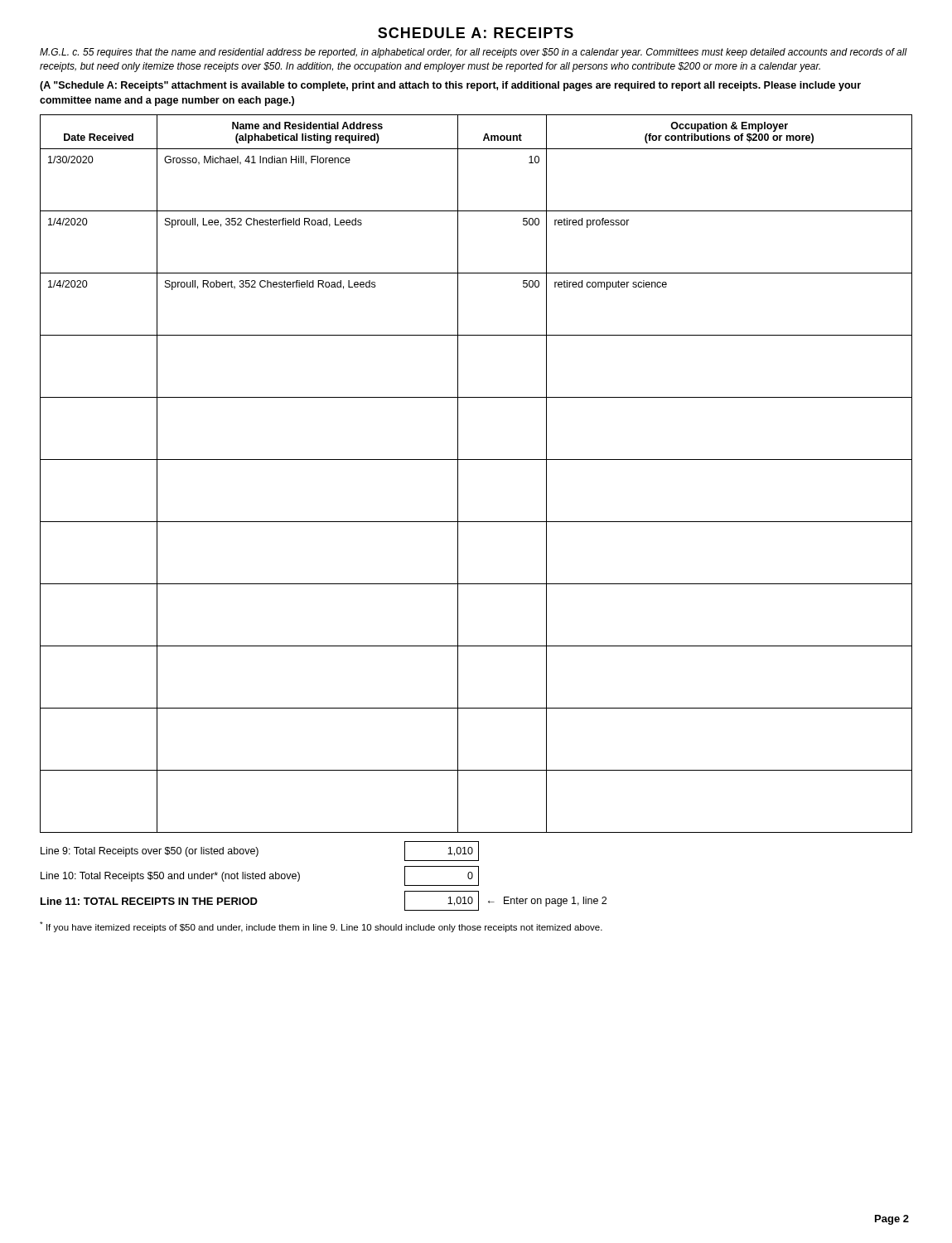Point to the block beginning "Line 11: TOTAL RECEIPTS IN THE"
The height and width of the screenshot is (1243, 952).
pyautogui.click(x=147, y=901)
